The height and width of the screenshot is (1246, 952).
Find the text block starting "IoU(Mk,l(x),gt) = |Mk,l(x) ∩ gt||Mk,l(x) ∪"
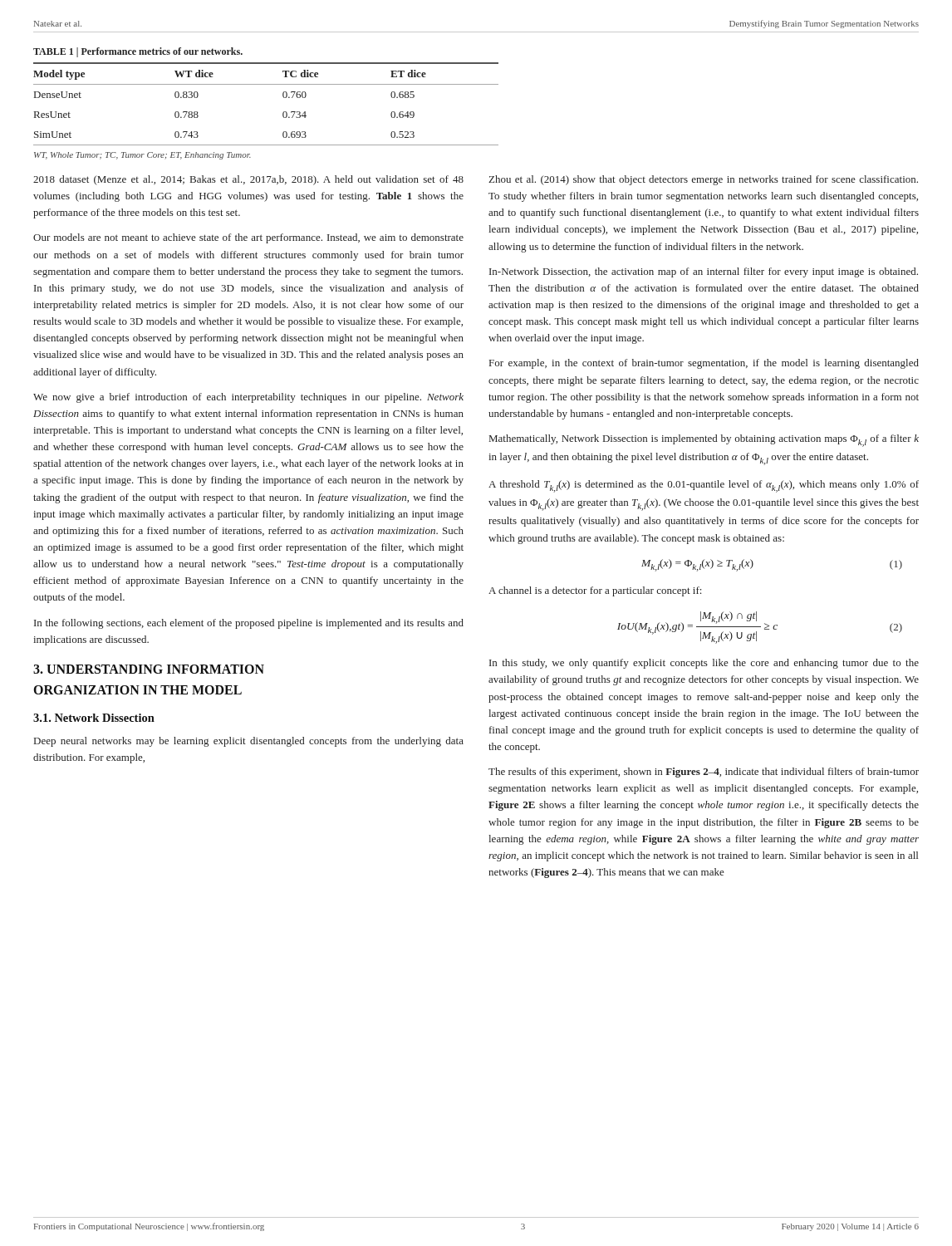tap(704, 627)
